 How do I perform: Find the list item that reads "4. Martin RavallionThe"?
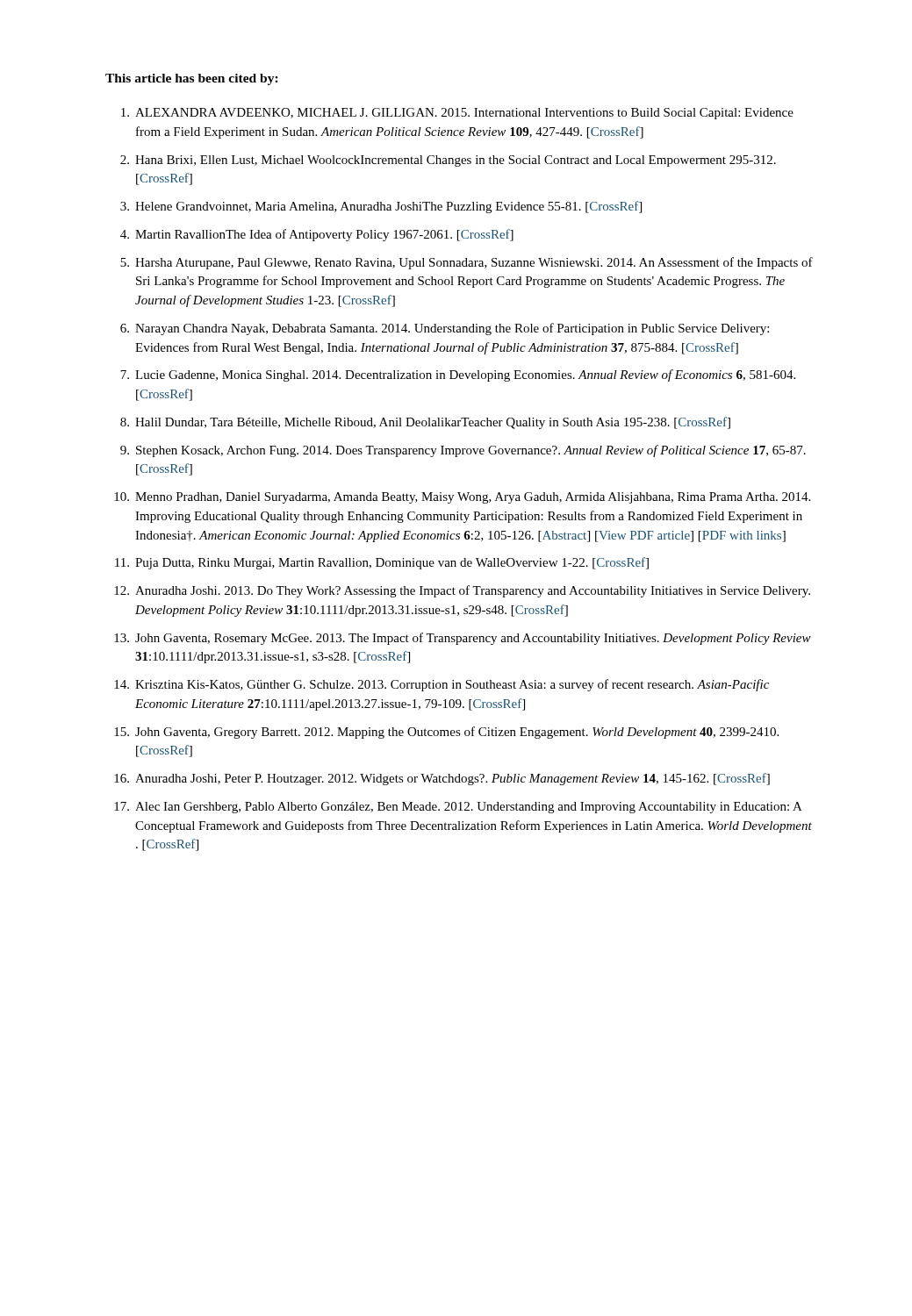[460, 235]
